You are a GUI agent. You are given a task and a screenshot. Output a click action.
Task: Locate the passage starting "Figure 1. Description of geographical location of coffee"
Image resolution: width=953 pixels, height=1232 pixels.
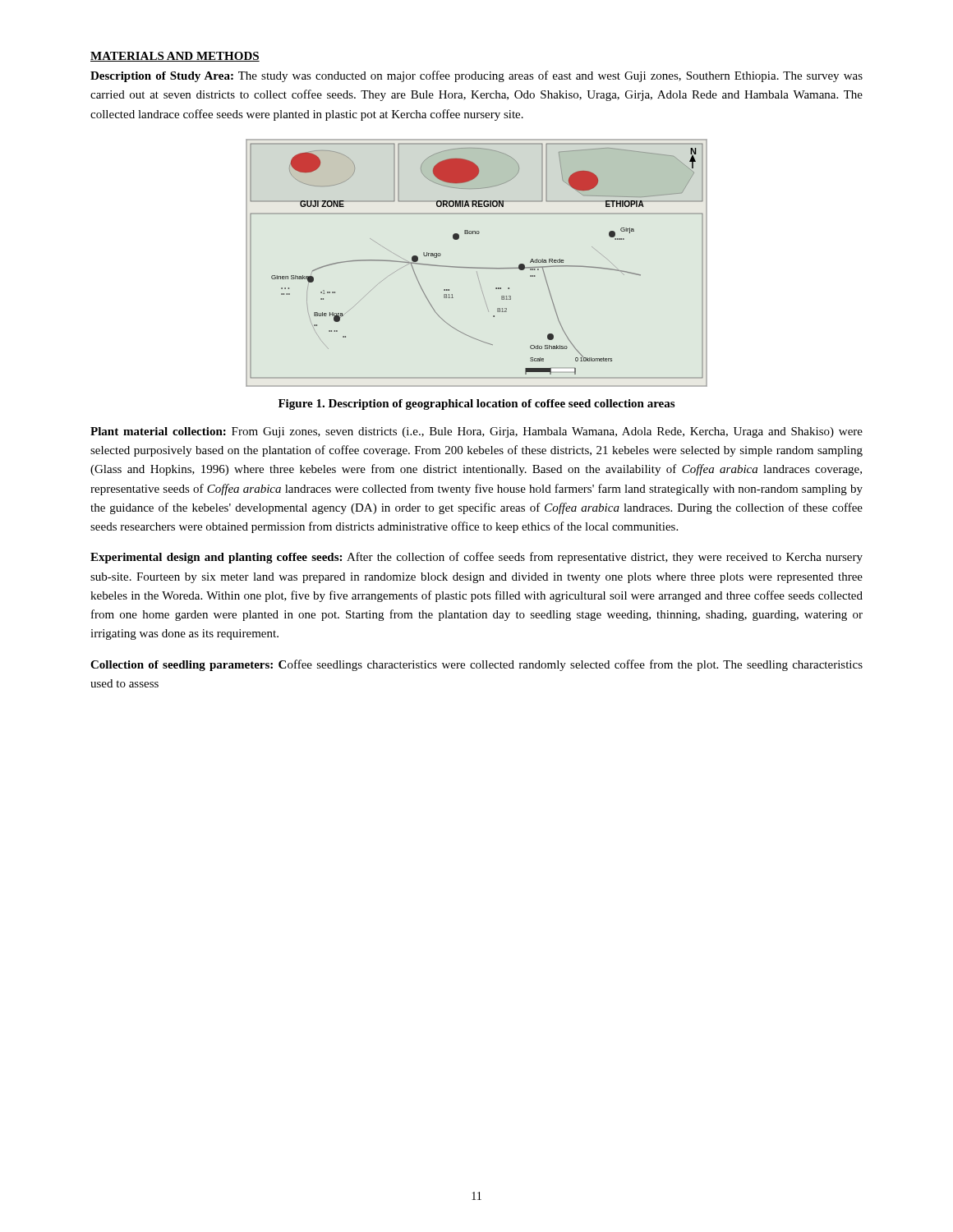pos(476,403)
